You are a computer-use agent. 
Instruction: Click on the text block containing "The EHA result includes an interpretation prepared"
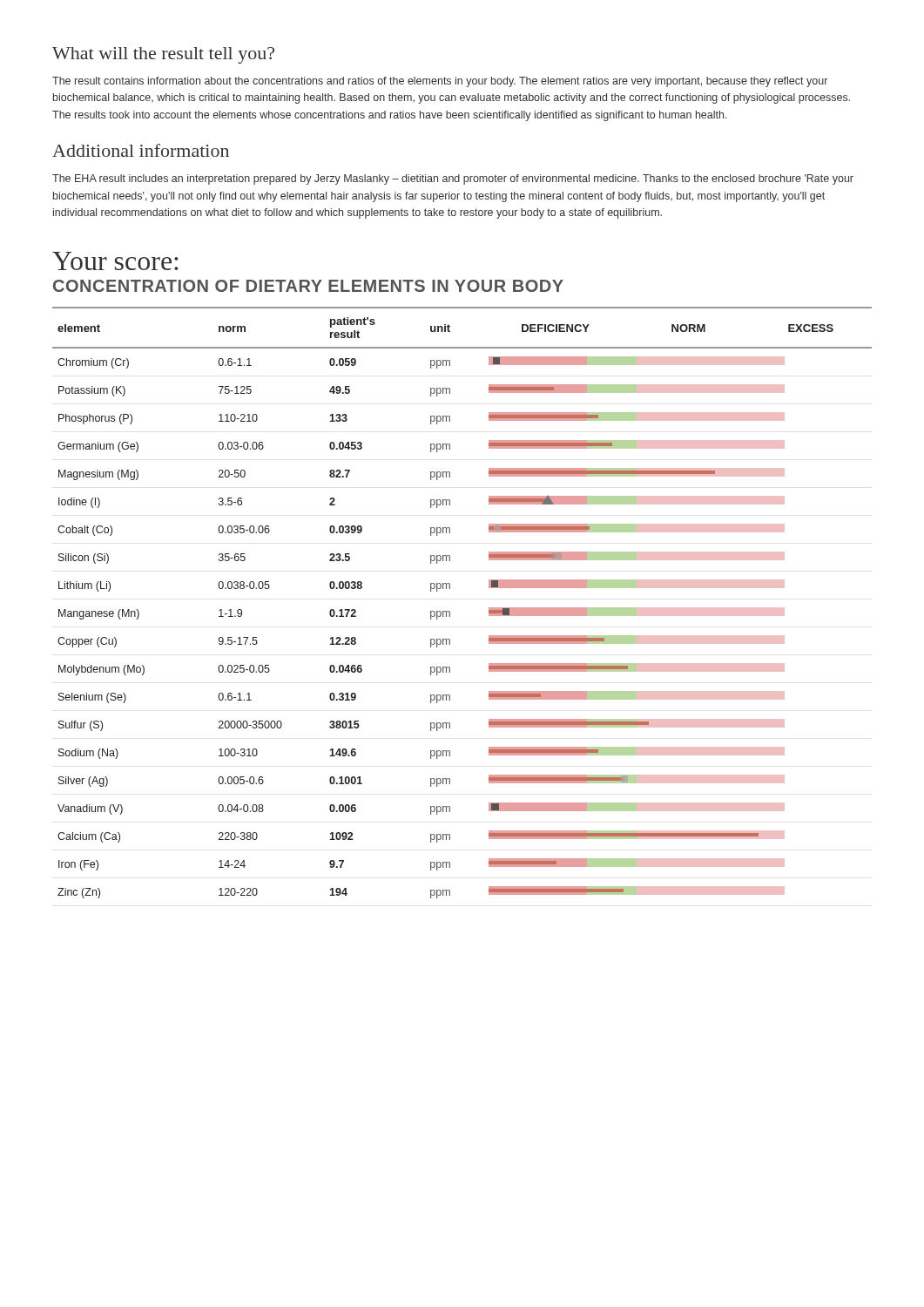click(x=462, y=196)
